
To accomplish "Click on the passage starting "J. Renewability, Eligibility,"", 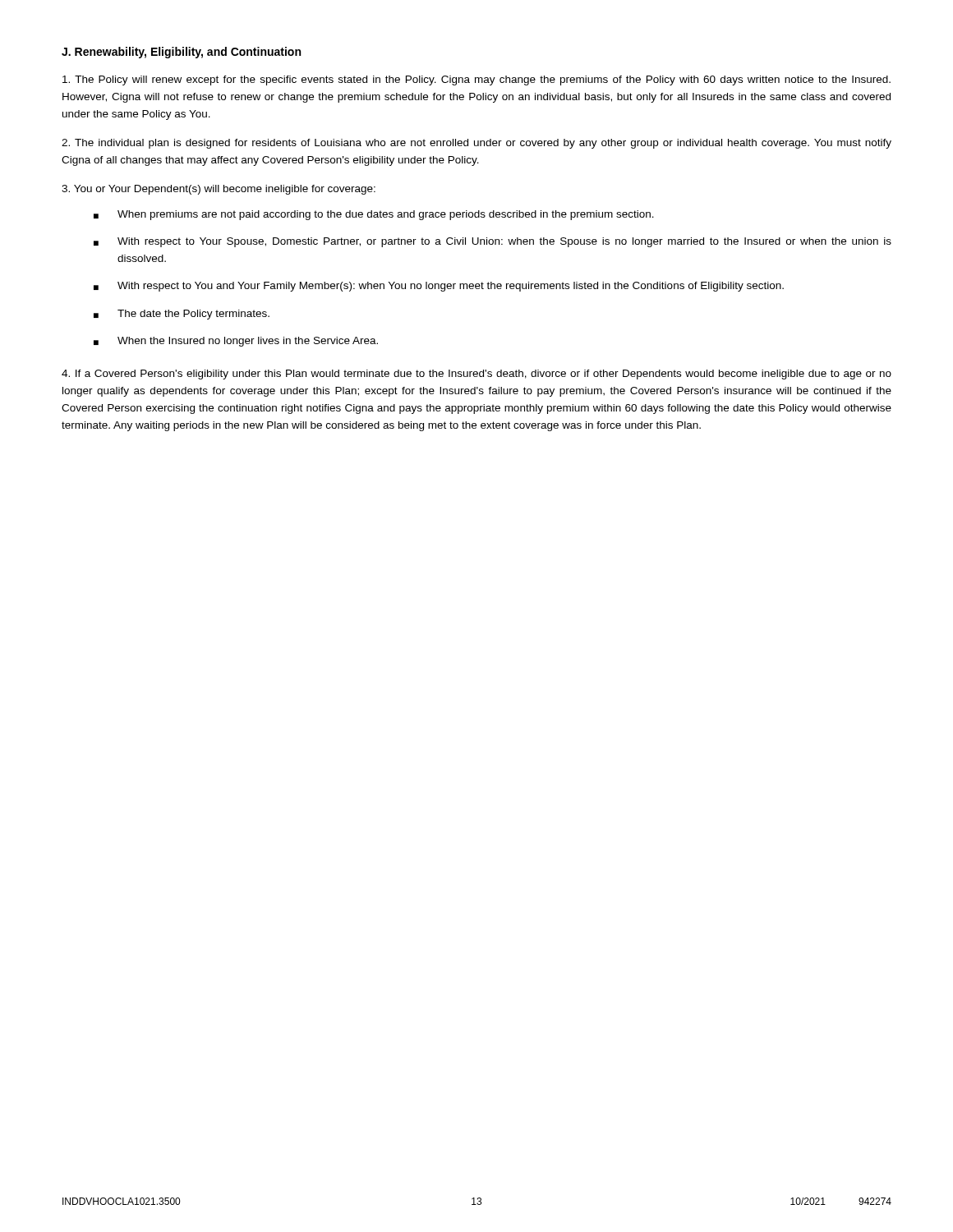I will click(x=182, y=52).
